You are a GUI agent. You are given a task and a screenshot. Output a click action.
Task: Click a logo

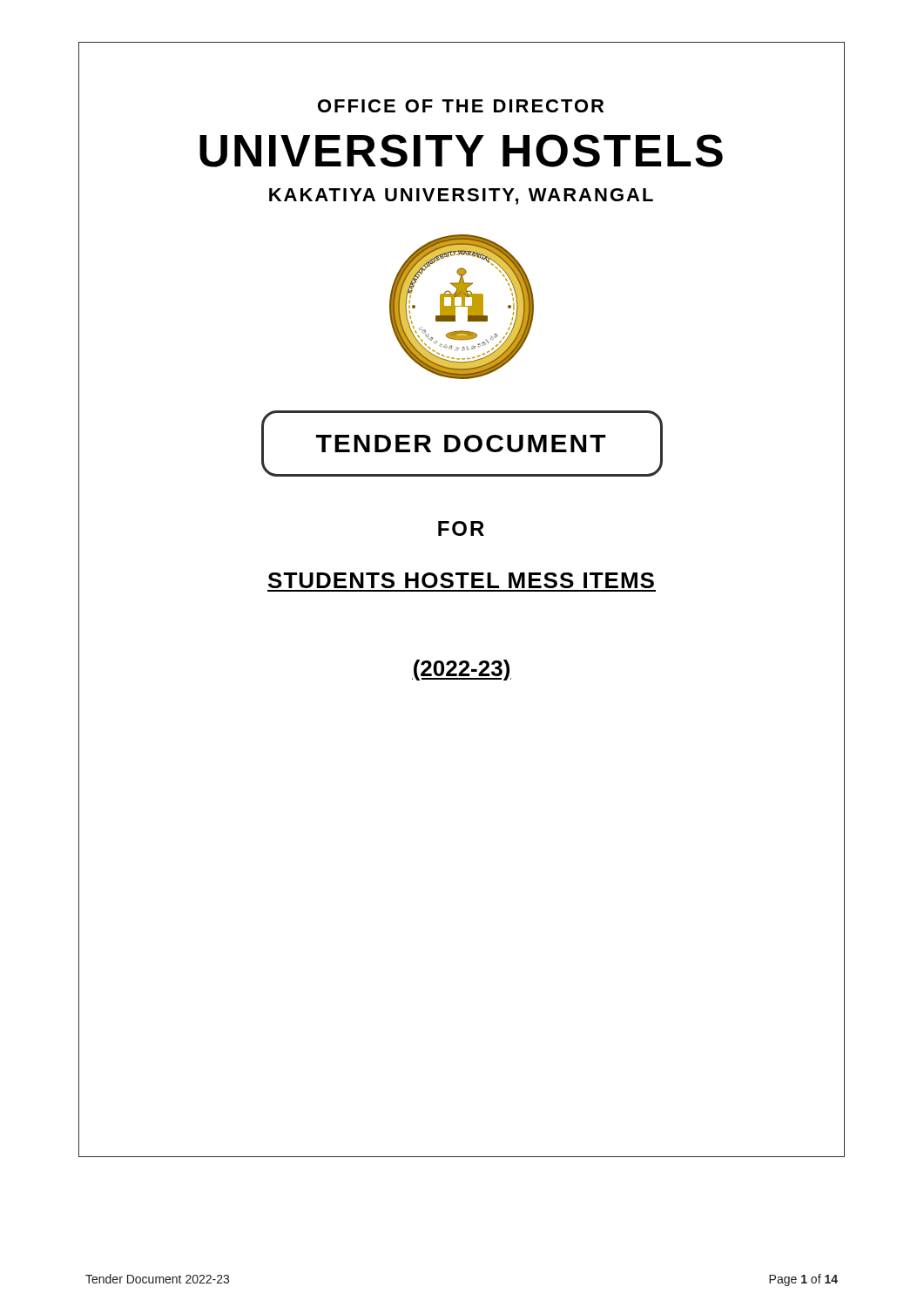click(462, 307)
